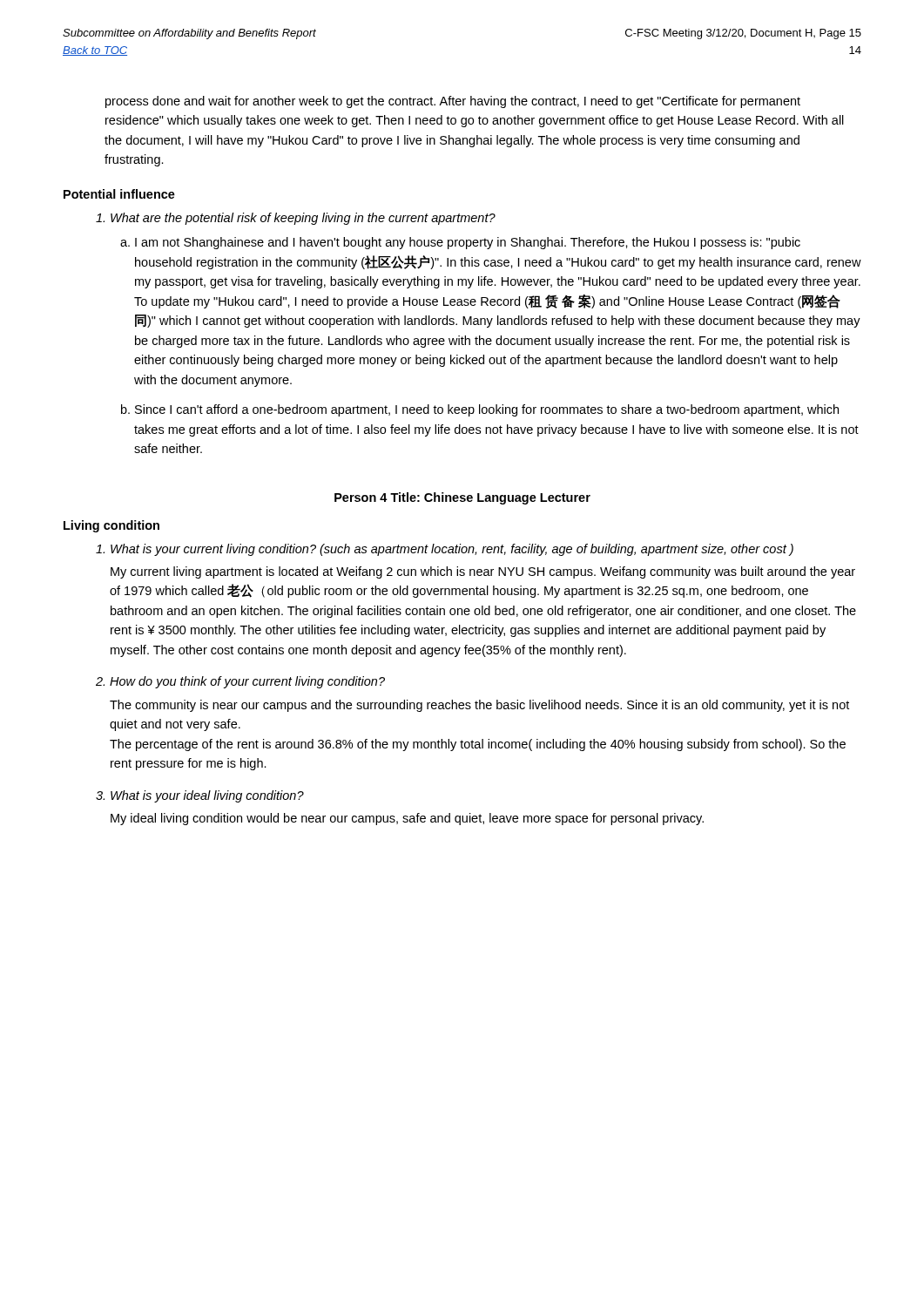Select the passage starting "Person 4 Title: Chinese Language Lecturer"
Screen dimensions: 1307x924
pyautogui.click(x=462, y=497)
